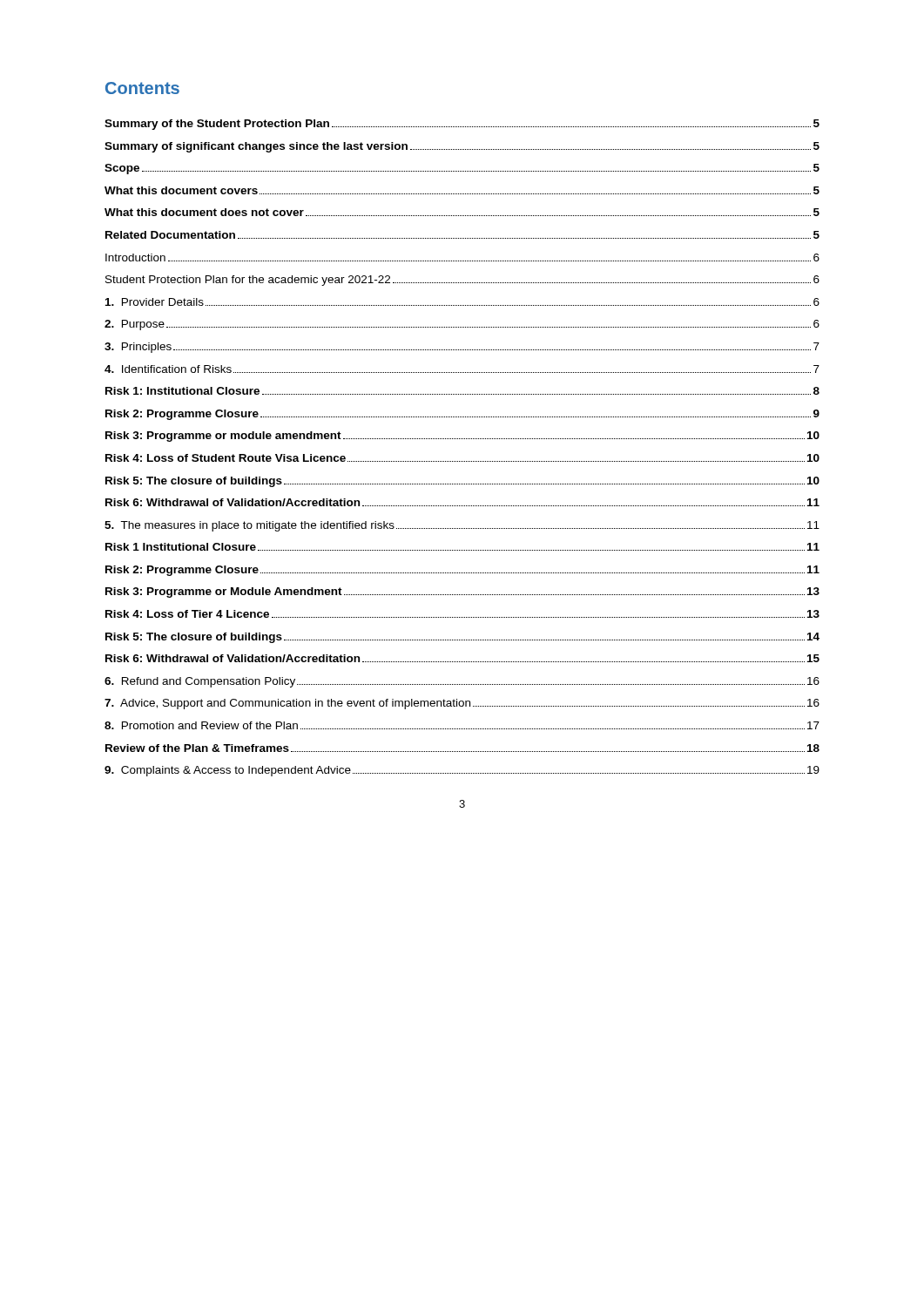
Task: Locate the block of text that opens with "Risk 3: Programme or module amendment"
Action: [462, 436]
